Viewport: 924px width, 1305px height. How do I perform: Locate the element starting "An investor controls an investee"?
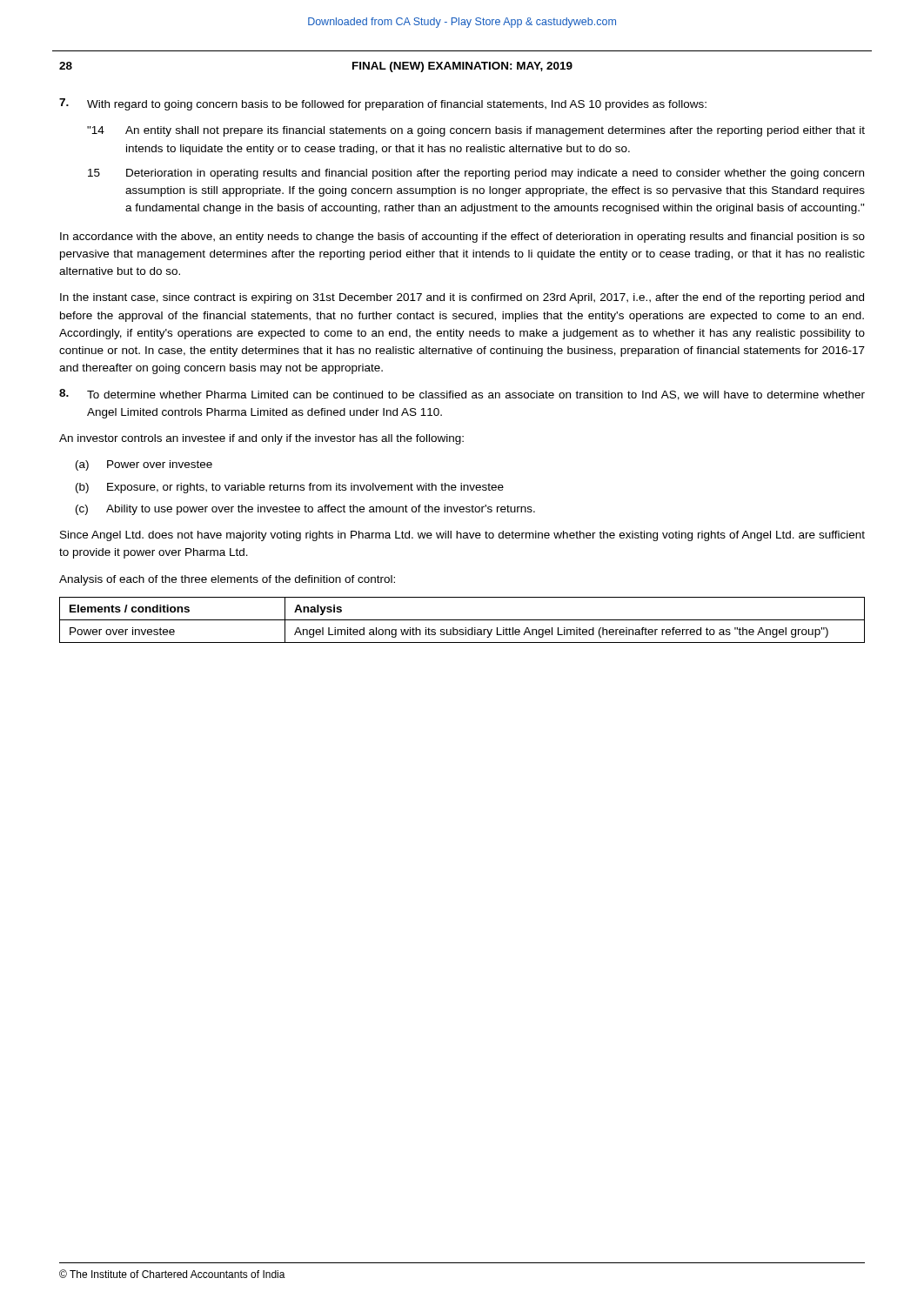262,438
